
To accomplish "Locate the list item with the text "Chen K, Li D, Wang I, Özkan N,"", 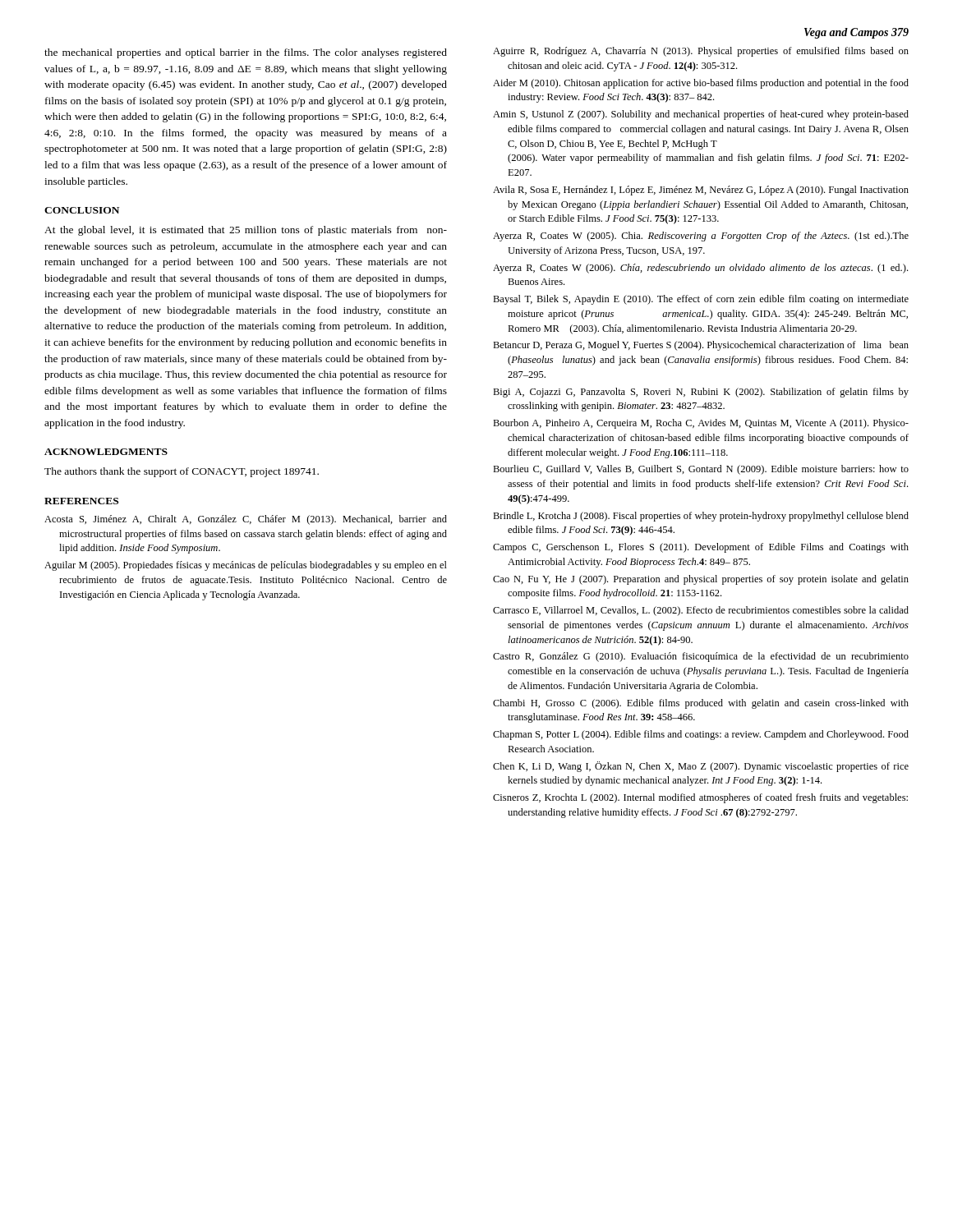I will (701, 773).
